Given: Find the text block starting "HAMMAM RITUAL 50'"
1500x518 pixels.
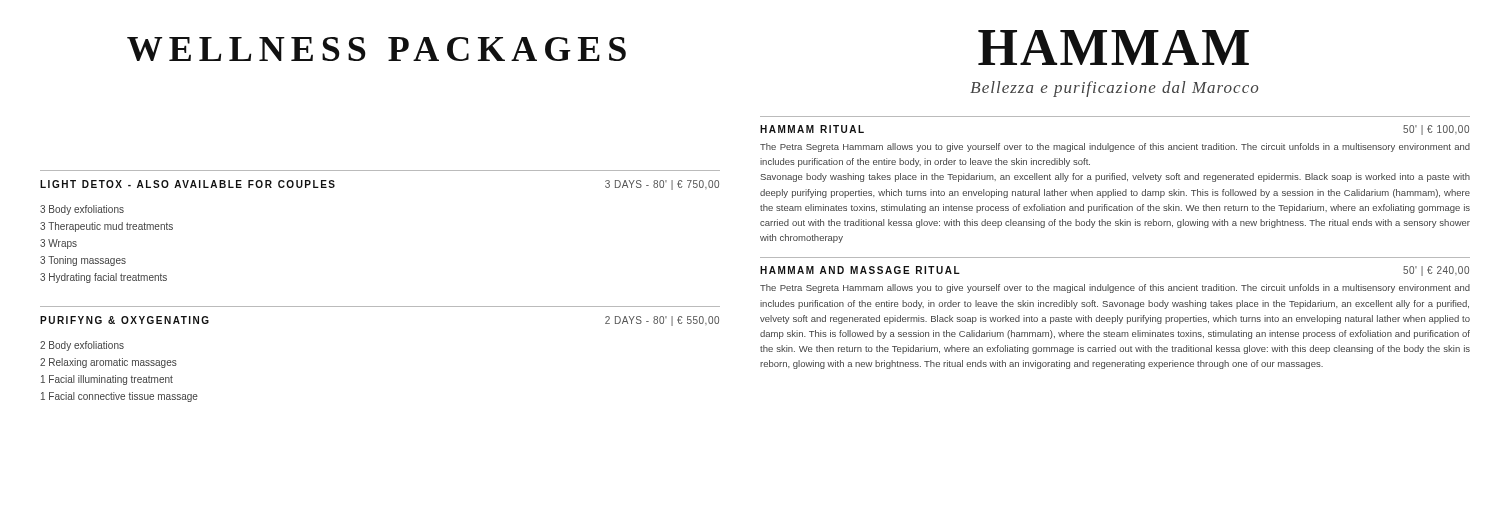Looking at the screenshot, I should [x=1115, y=127].
